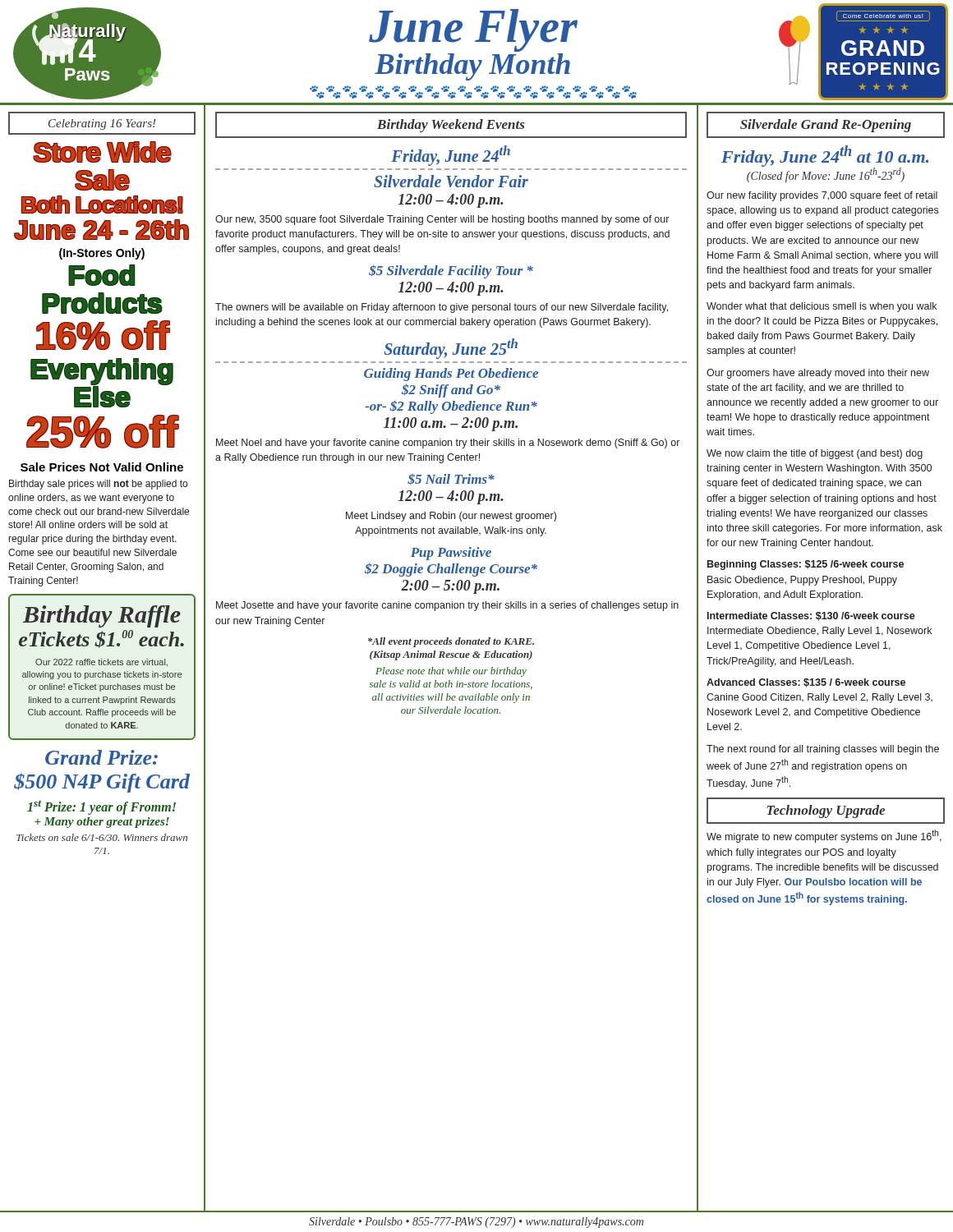
Task: Navigate to the element starting "Birthday Raffle eTickets $1.00 each. Our 2022 raffle"
Action: click(x=102, y=666)
